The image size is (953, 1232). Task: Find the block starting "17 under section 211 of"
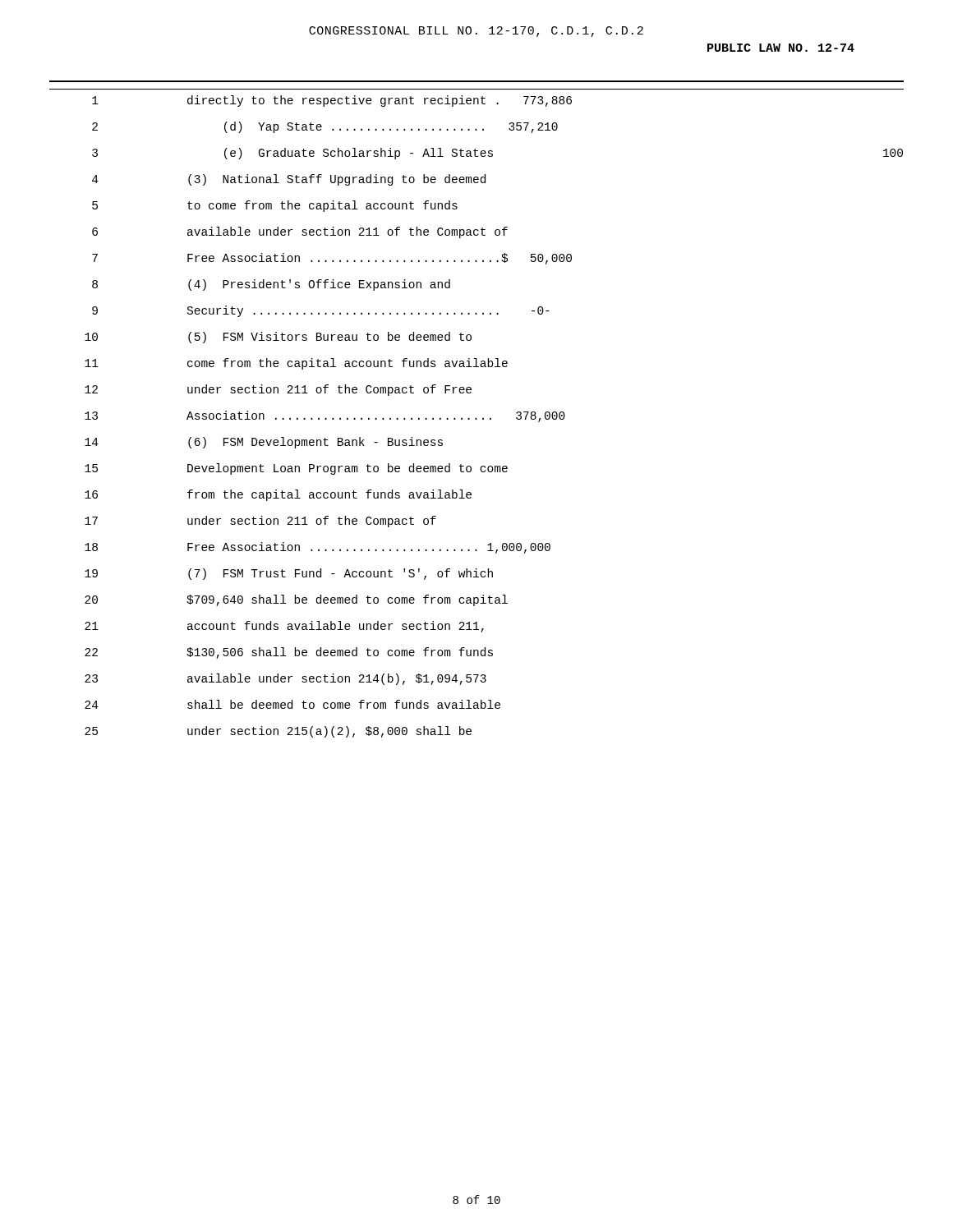(x=260, y=522)
